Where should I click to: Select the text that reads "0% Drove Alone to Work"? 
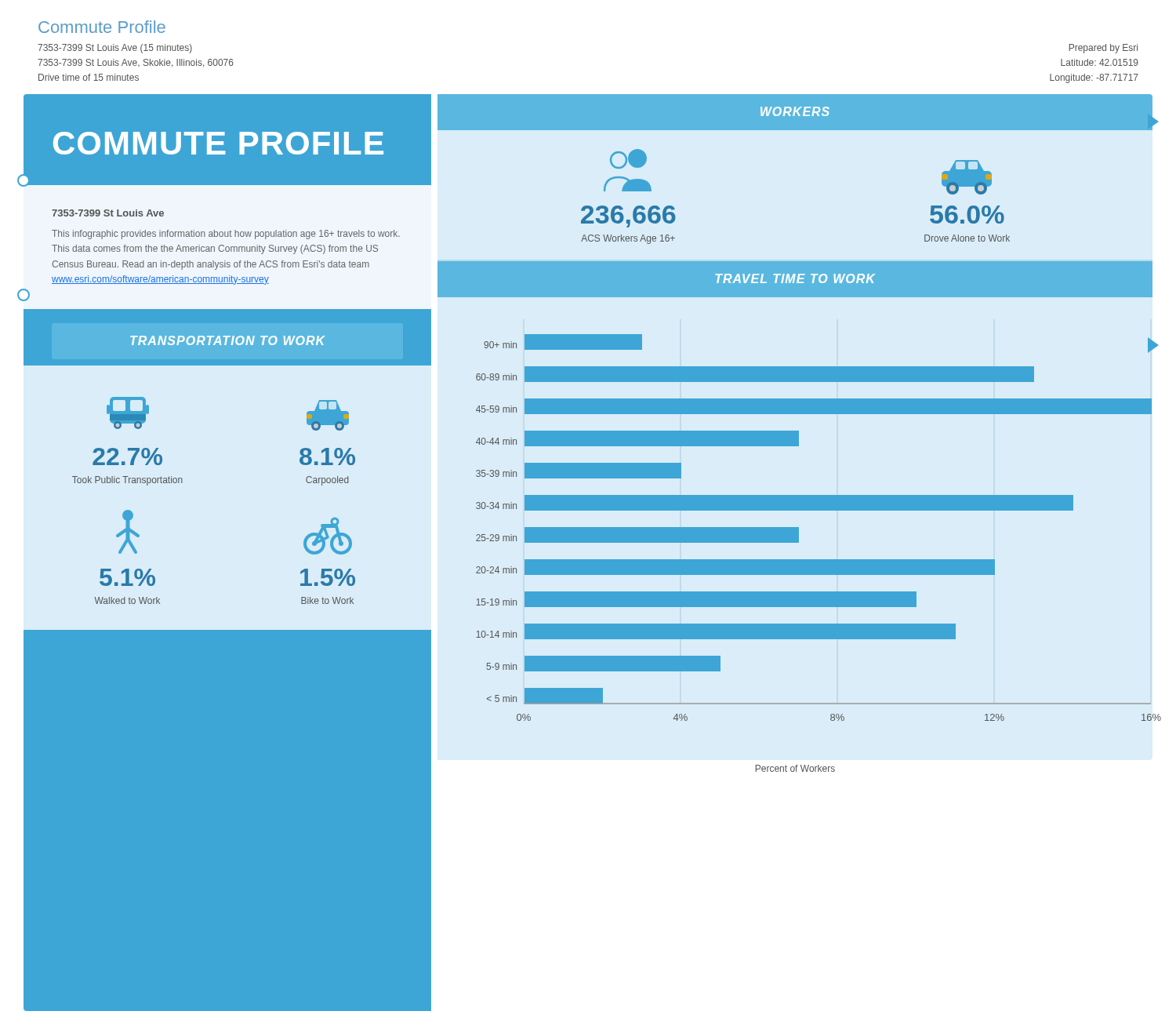[967, 196]
